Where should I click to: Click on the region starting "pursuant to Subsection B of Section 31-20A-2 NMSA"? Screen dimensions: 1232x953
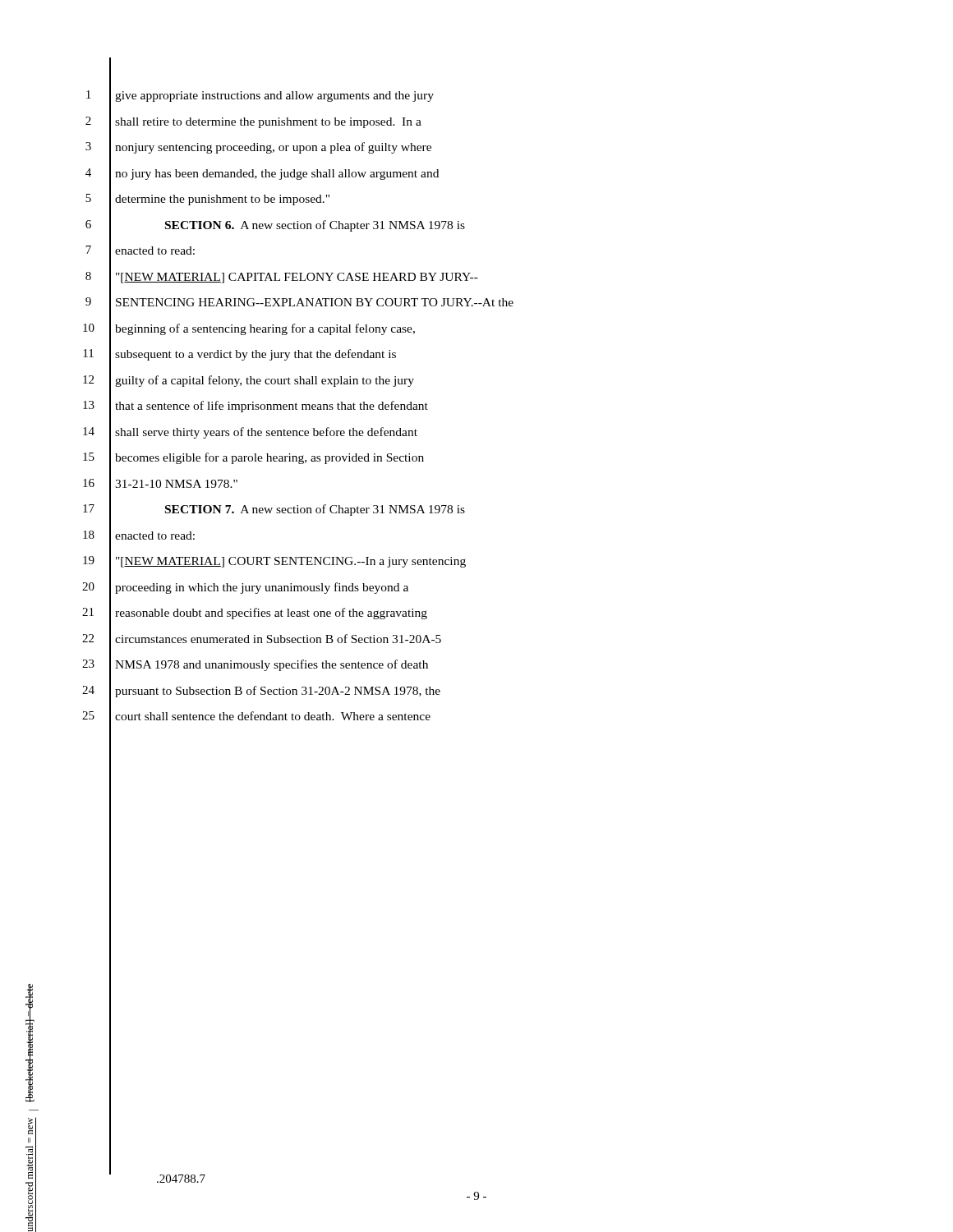click(278, 692)
